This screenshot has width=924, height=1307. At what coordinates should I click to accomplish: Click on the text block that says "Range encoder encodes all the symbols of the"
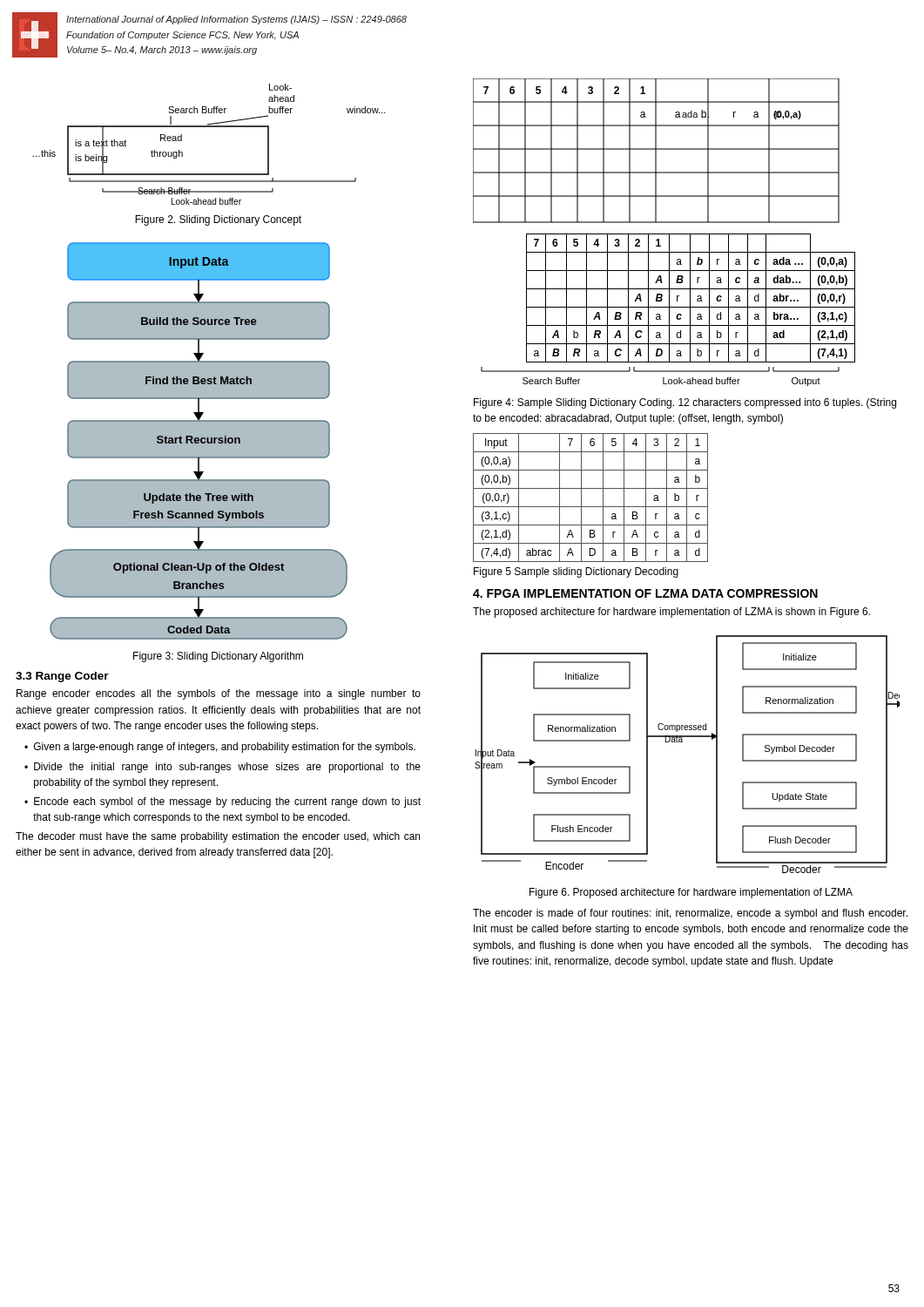point(218,710)
